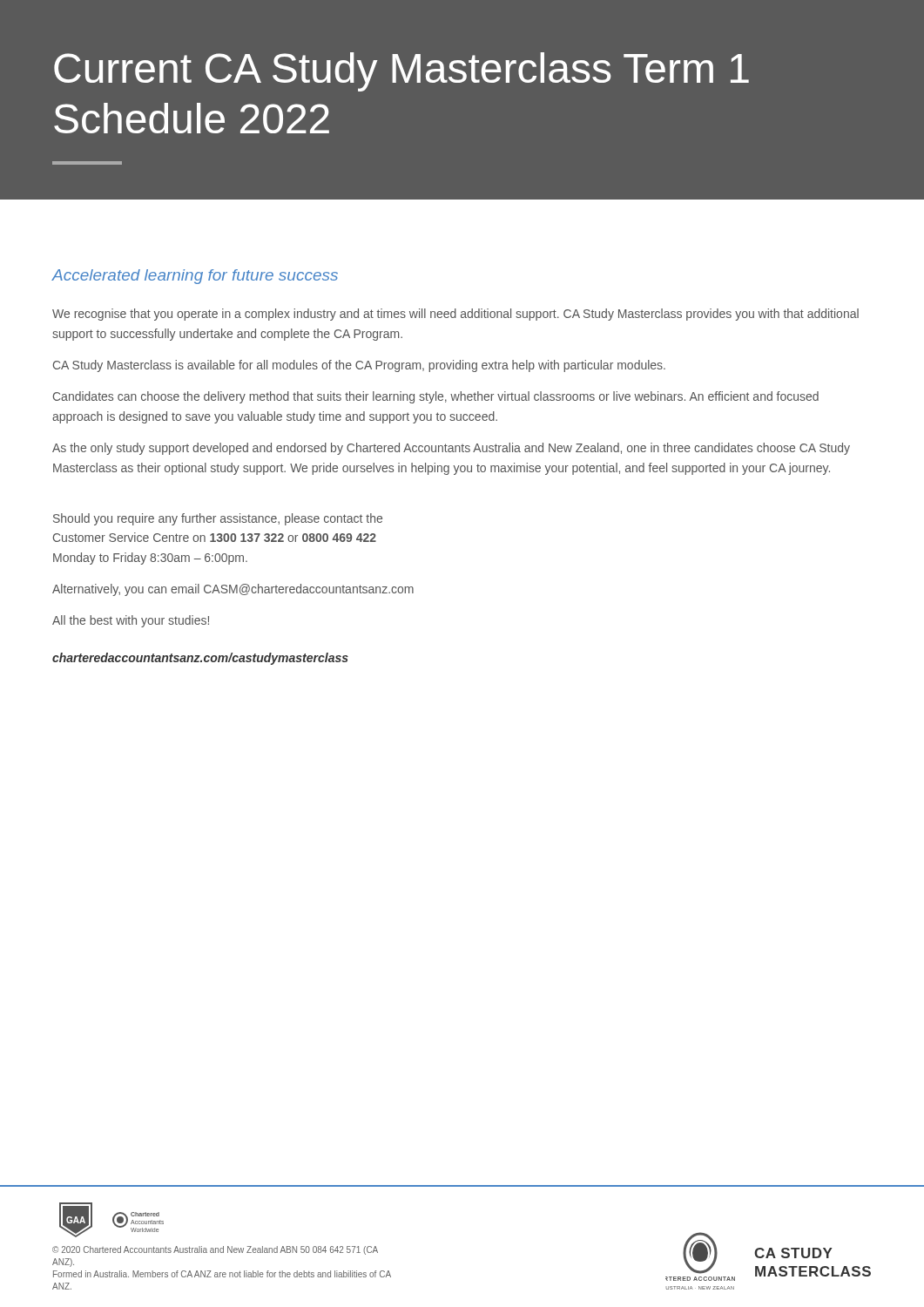The height and width of the screenshot is (1307, 924).
Task: Click on the element starting "Alternatively, you can email CASM@charteredaccountantsanz.com"
Action: point(233,589)
